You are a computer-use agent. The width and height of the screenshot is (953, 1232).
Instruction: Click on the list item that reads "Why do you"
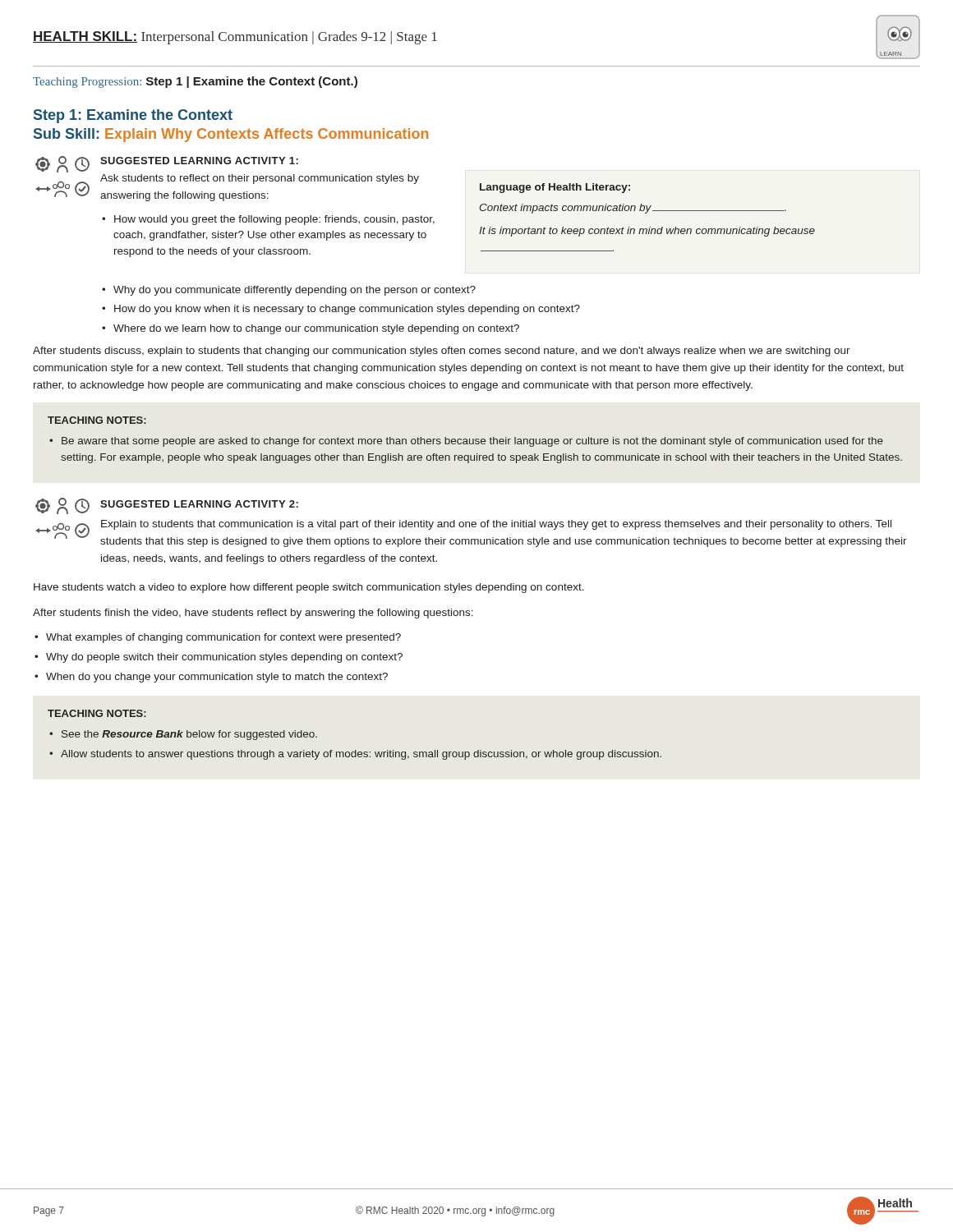[x=510, y=309]
